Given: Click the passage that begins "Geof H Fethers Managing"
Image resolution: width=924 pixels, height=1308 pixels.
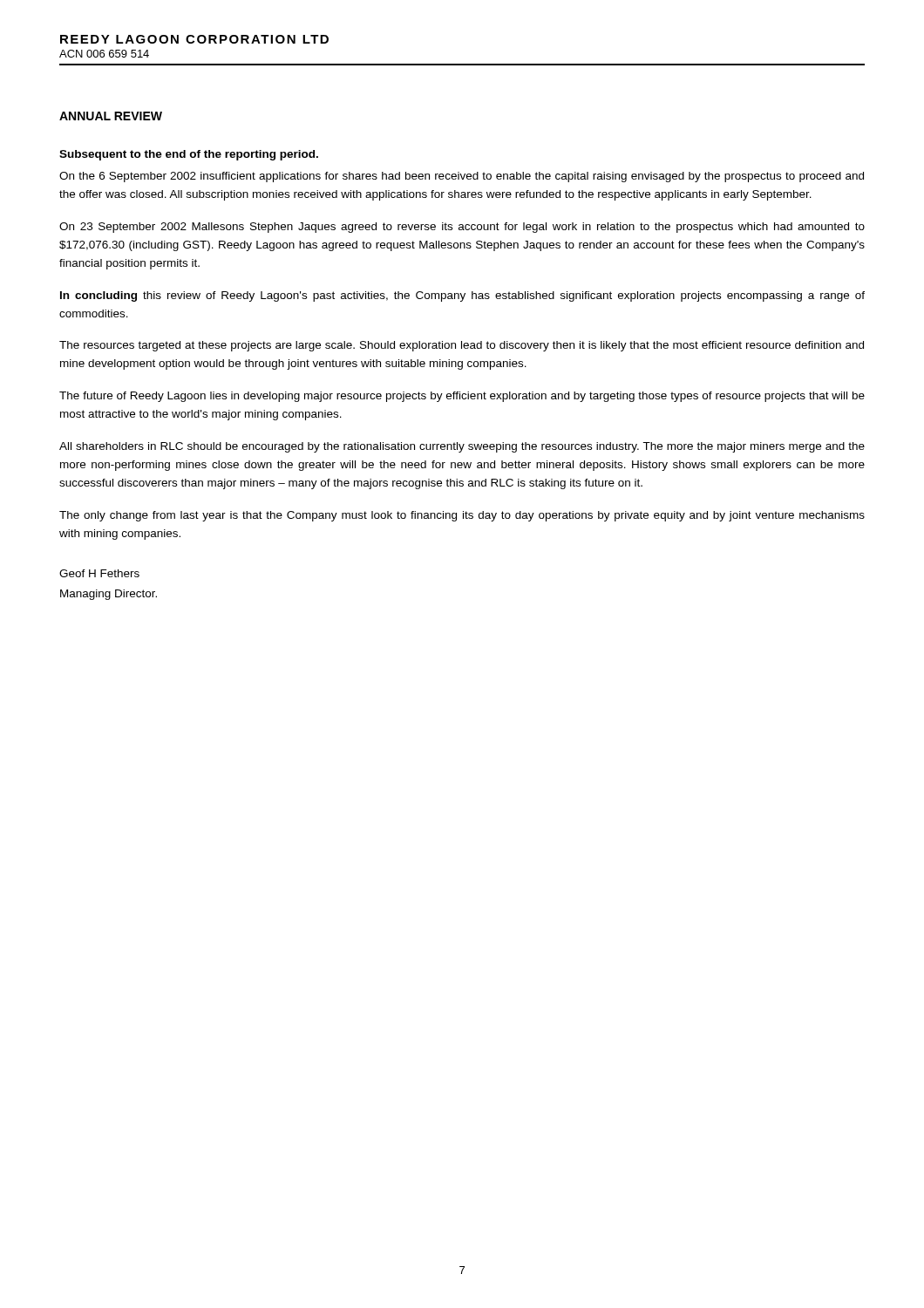Looking at the screenshot, I should [99, 573].
